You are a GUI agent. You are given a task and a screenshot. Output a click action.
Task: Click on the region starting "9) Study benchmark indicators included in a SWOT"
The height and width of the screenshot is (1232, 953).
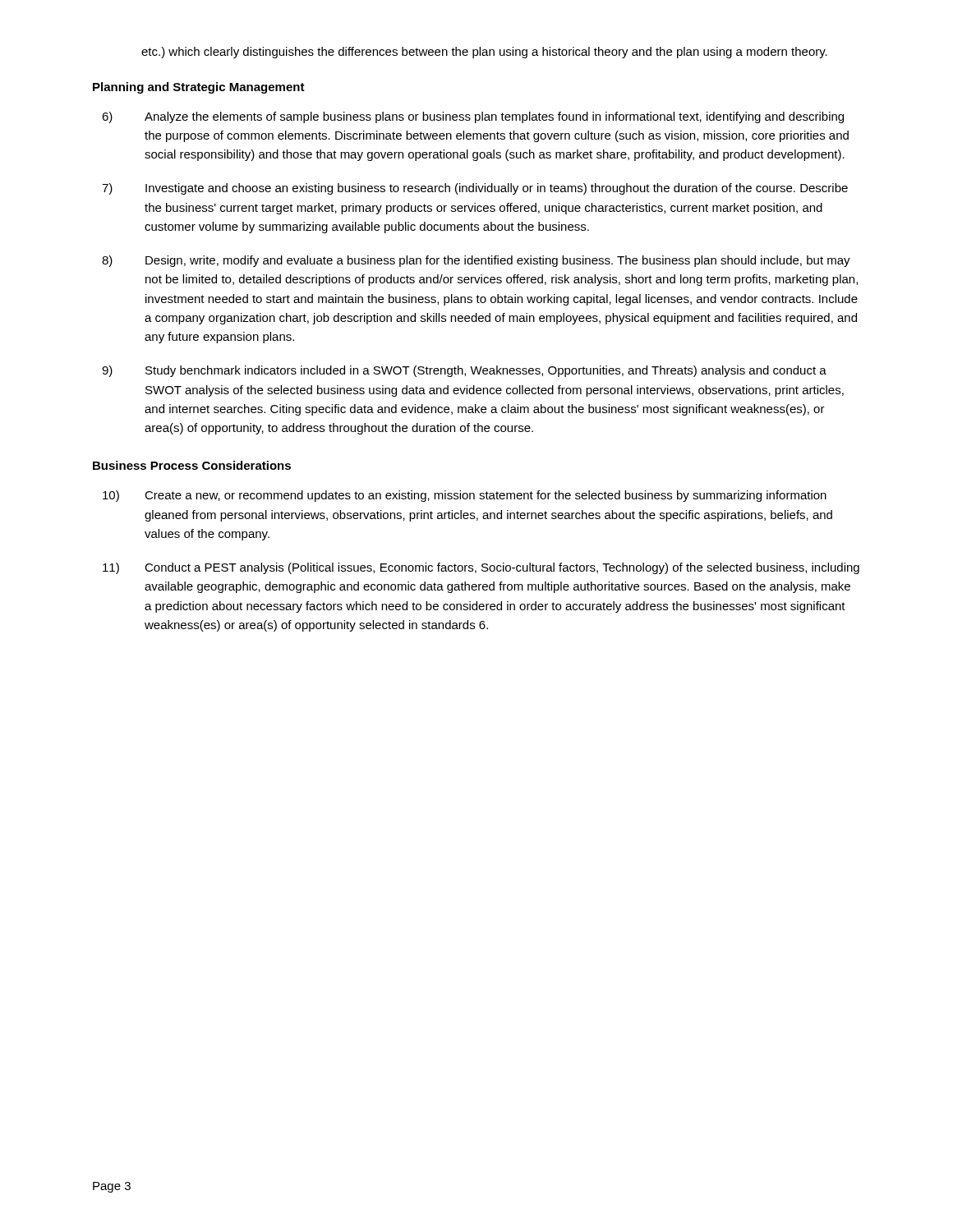(476, 399)
